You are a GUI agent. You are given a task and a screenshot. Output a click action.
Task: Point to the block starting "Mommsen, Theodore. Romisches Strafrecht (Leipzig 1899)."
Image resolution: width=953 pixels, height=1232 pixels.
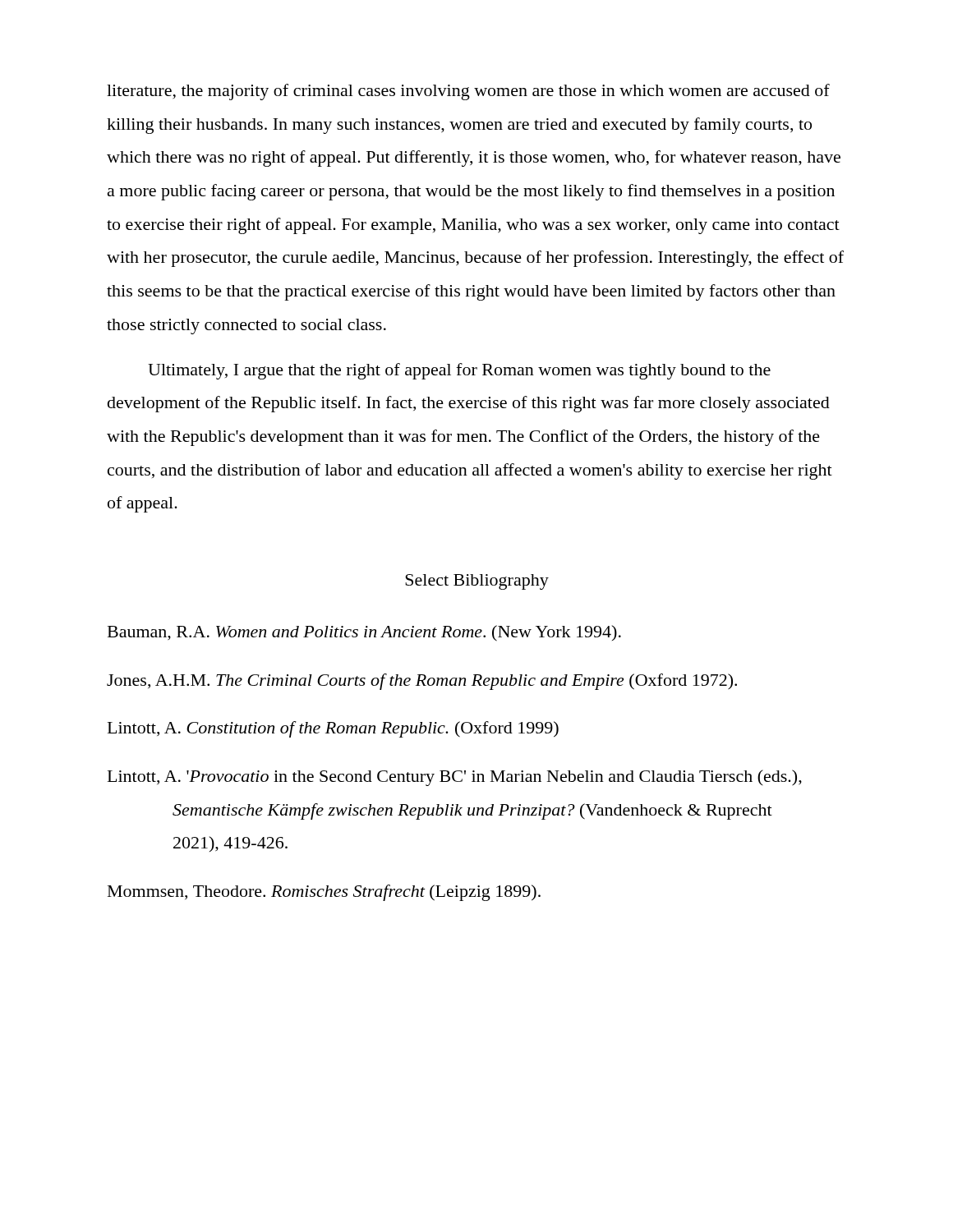324,891
